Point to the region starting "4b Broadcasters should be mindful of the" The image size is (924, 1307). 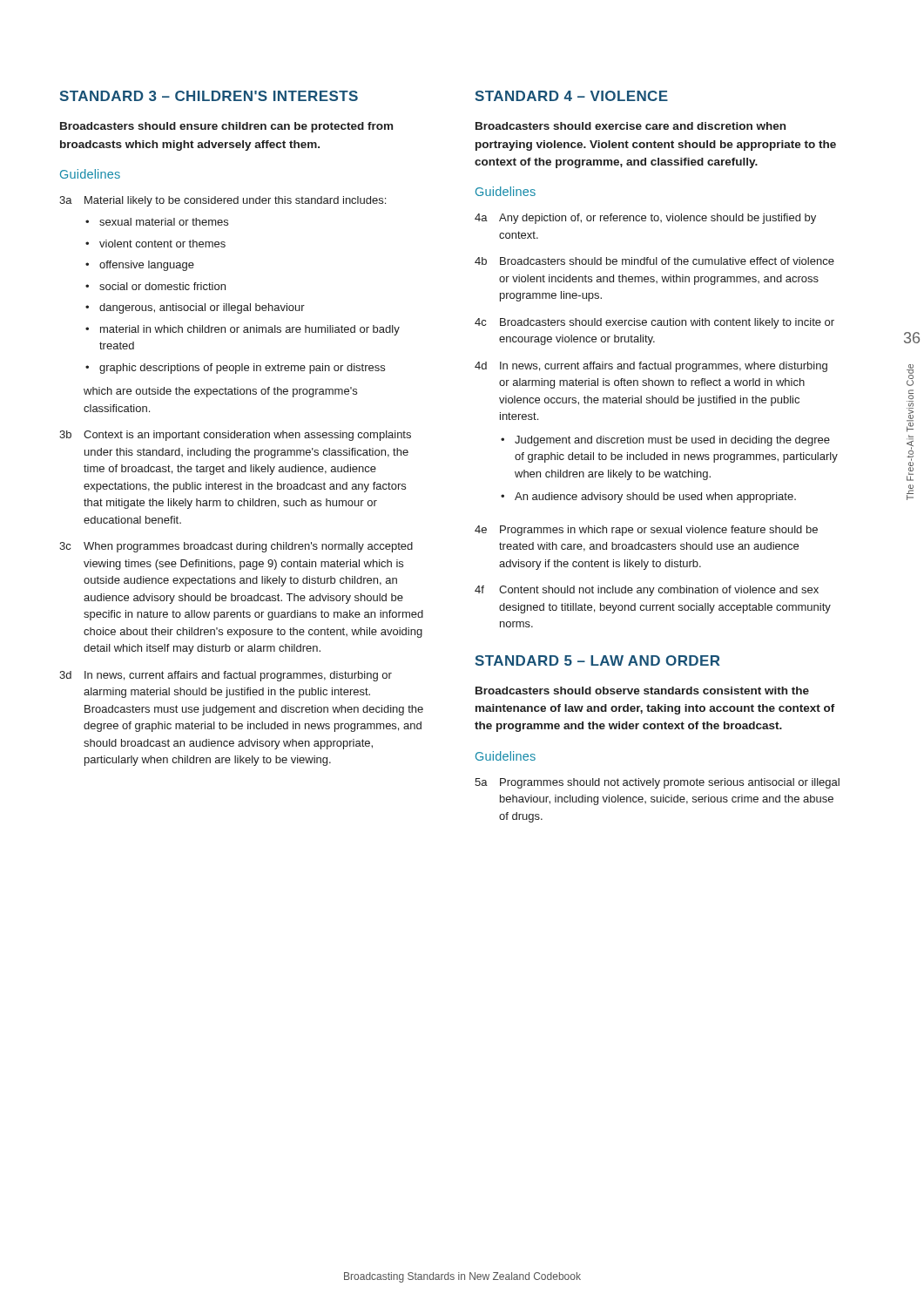click(658, 278)
